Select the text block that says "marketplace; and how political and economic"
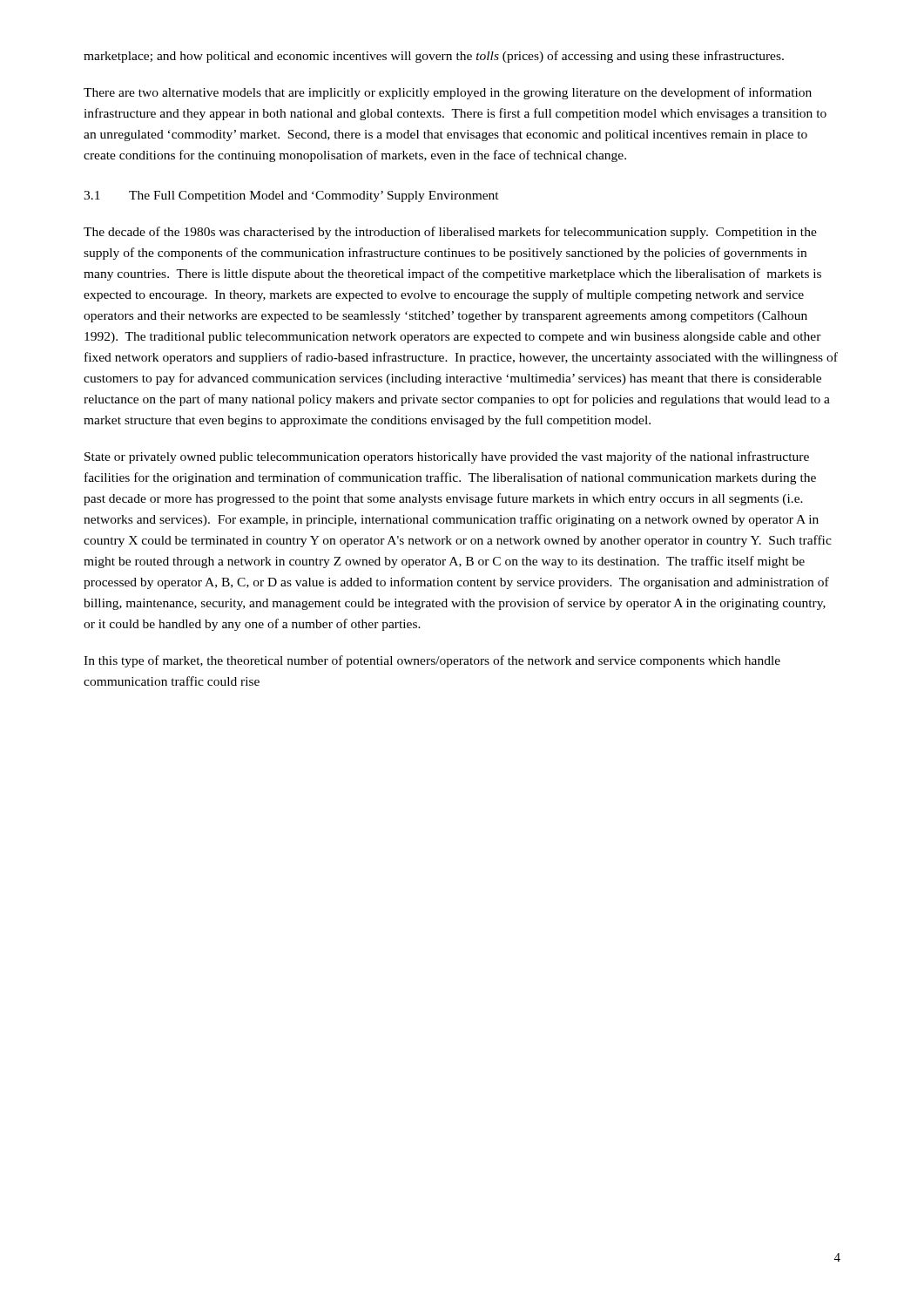924x1307 pixels. point(434,55)
